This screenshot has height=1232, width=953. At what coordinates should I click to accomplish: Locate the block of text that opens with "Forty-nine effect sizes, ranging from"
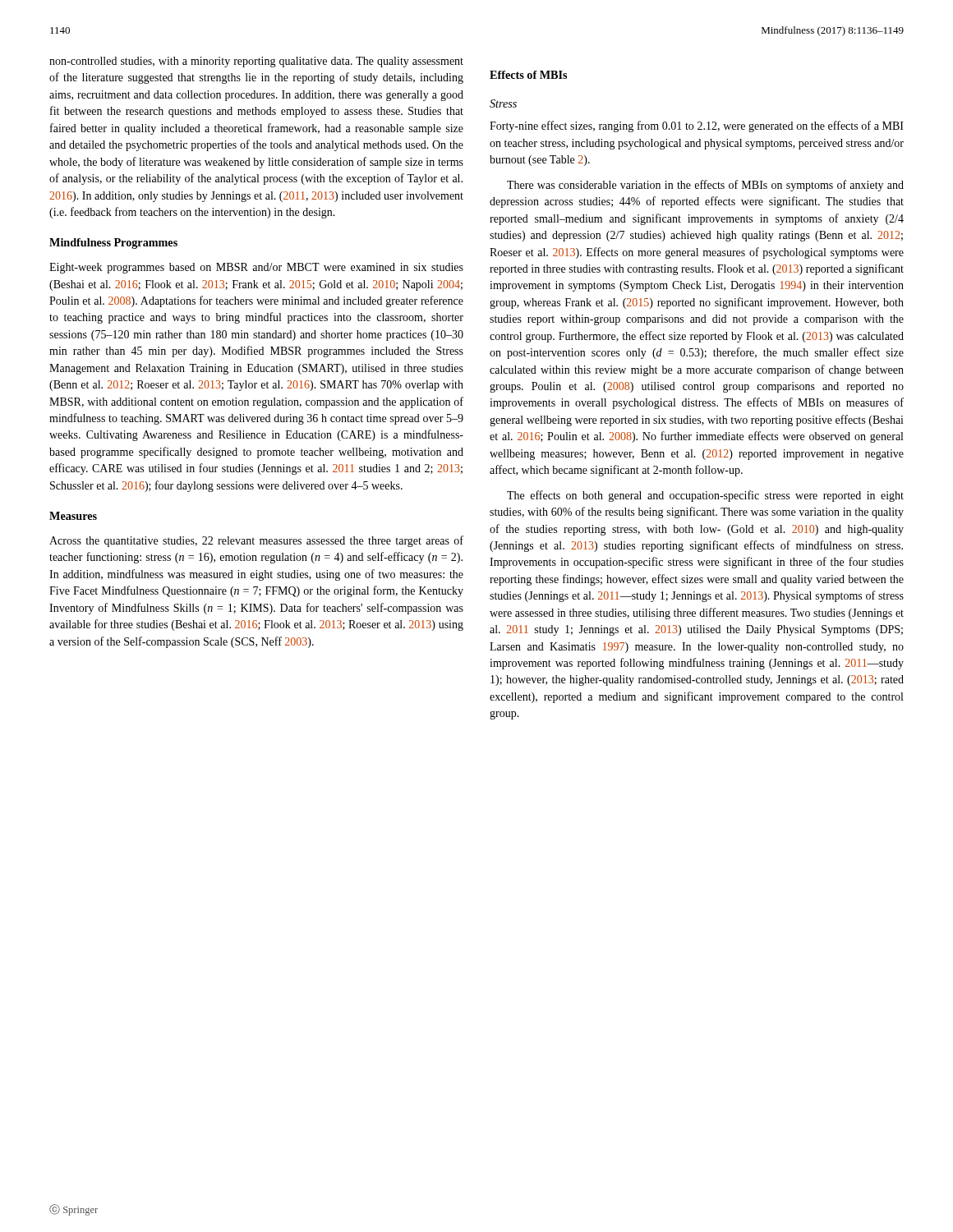pyautogui.click(x=697, y=421)
